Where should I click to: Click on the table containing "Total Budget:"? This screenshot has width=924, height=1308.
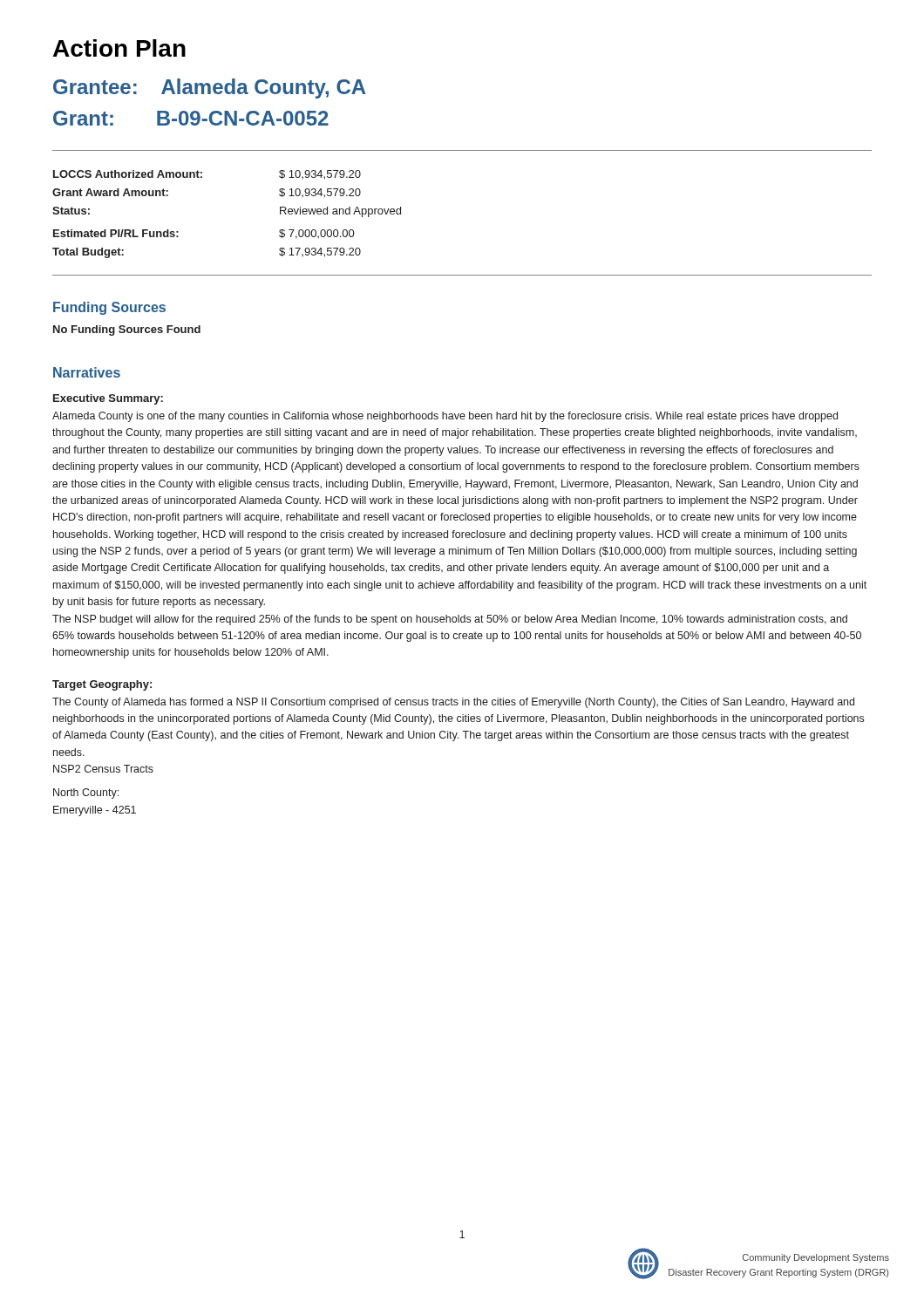click(x=462, y=213)
